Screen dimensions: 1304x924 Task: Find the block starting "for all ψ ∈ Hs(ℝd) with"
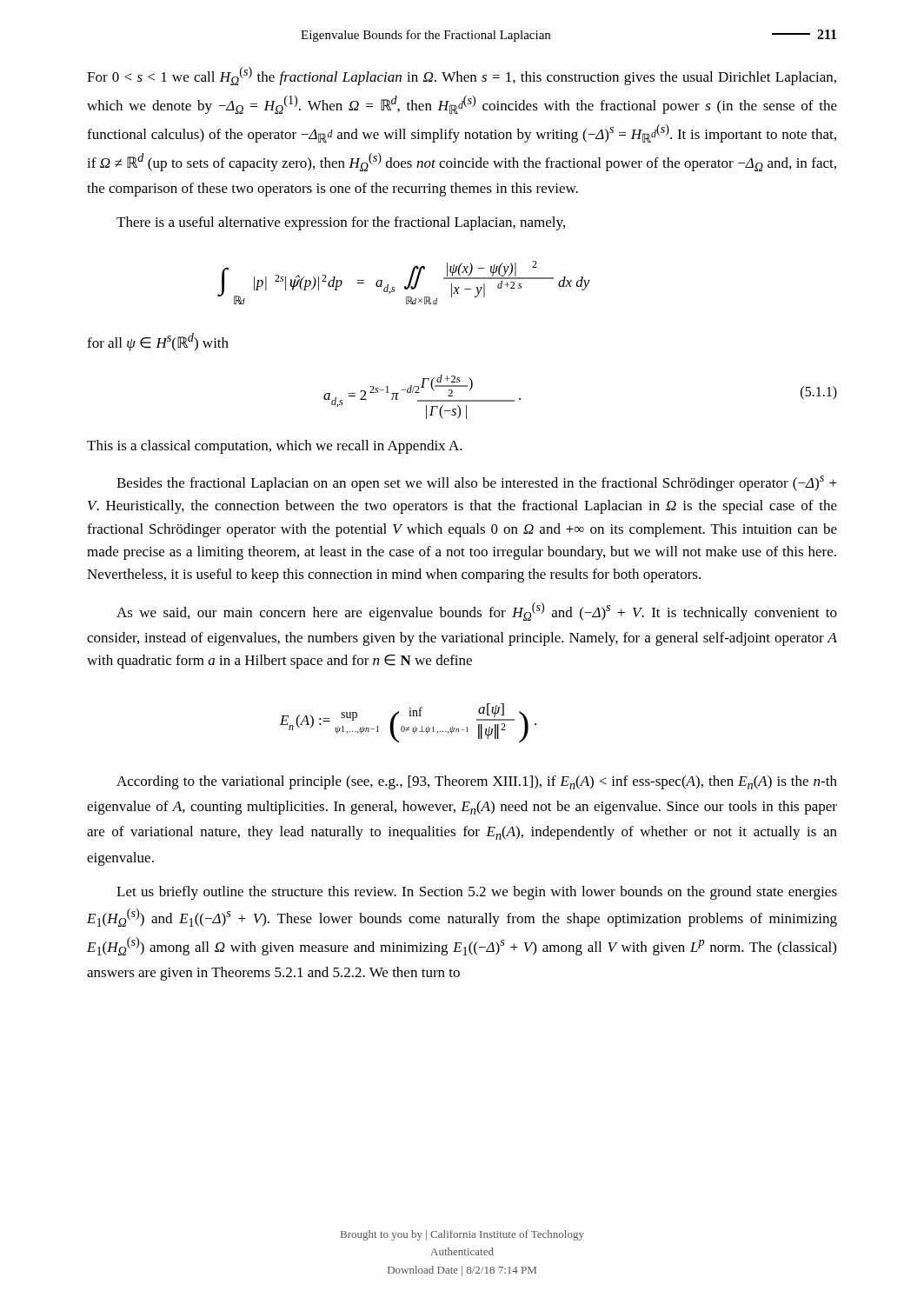click(x=158, y=341)
